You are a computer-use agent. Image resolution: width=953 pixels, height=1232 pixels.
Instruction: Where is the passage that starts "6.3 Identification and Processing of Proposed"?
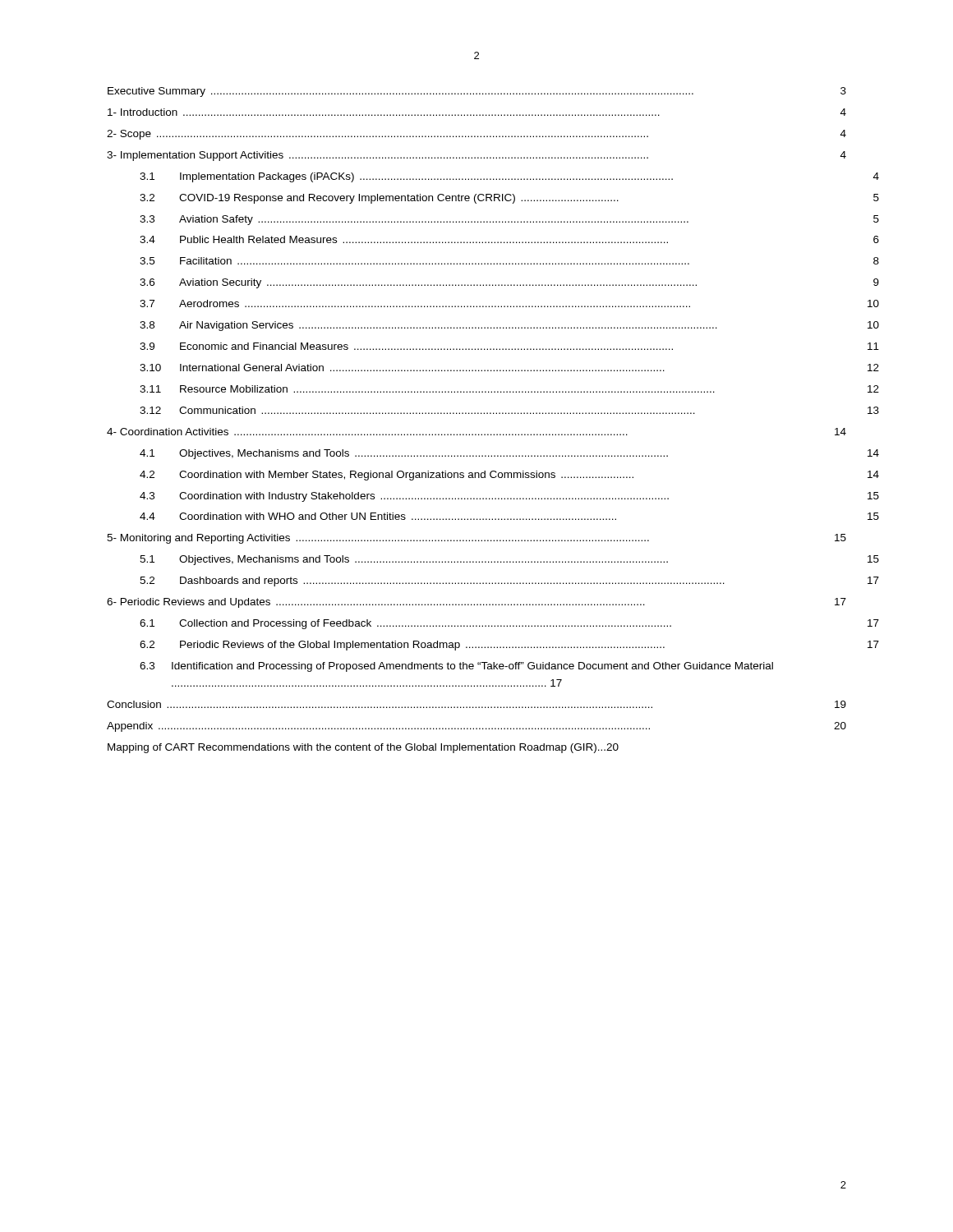click(509, 675)
